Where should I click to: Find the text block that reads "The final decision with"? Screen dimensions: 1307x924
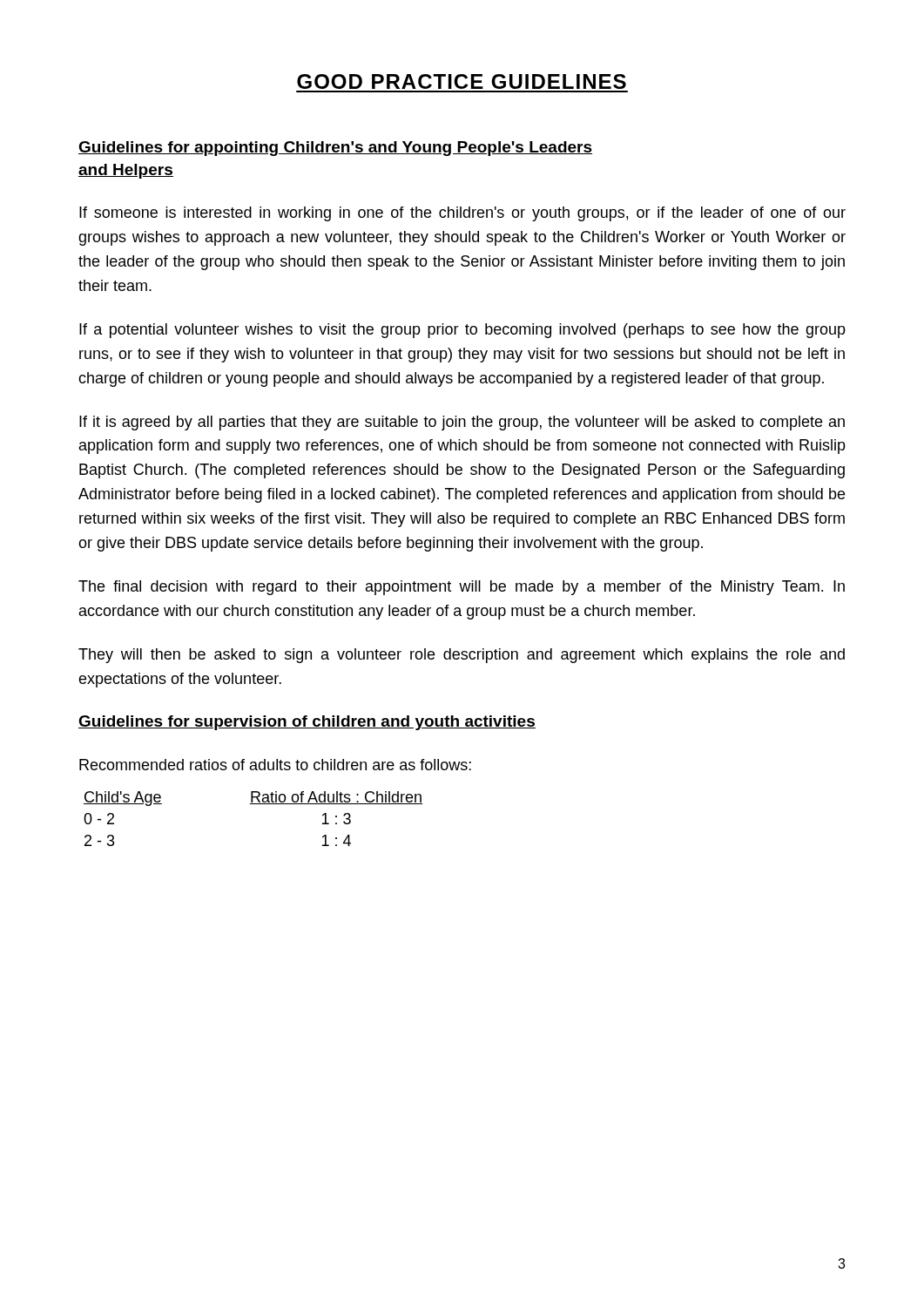[x=462, y=598]
